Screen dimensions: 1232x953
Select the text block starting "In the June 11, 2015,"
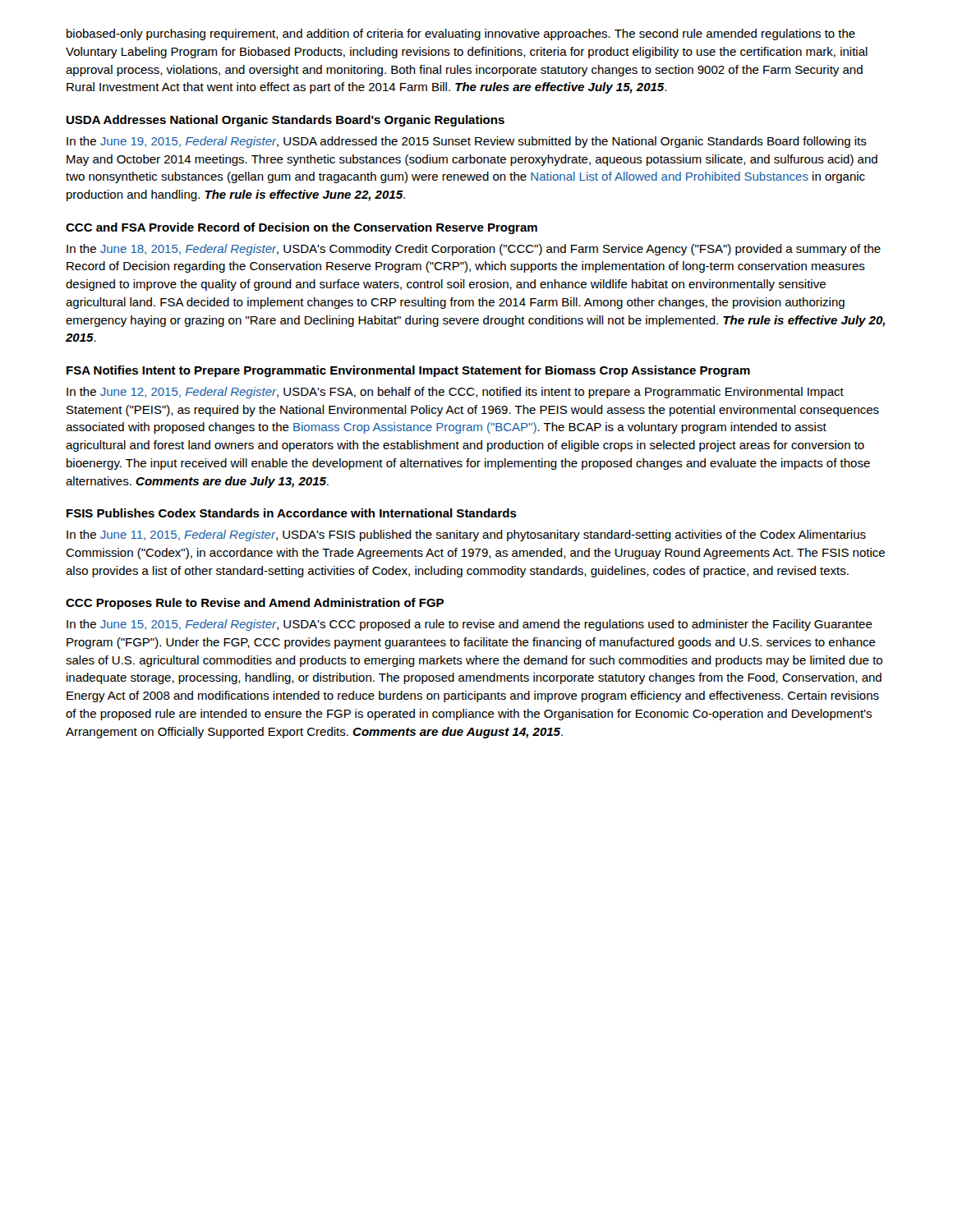pos(476,552)
